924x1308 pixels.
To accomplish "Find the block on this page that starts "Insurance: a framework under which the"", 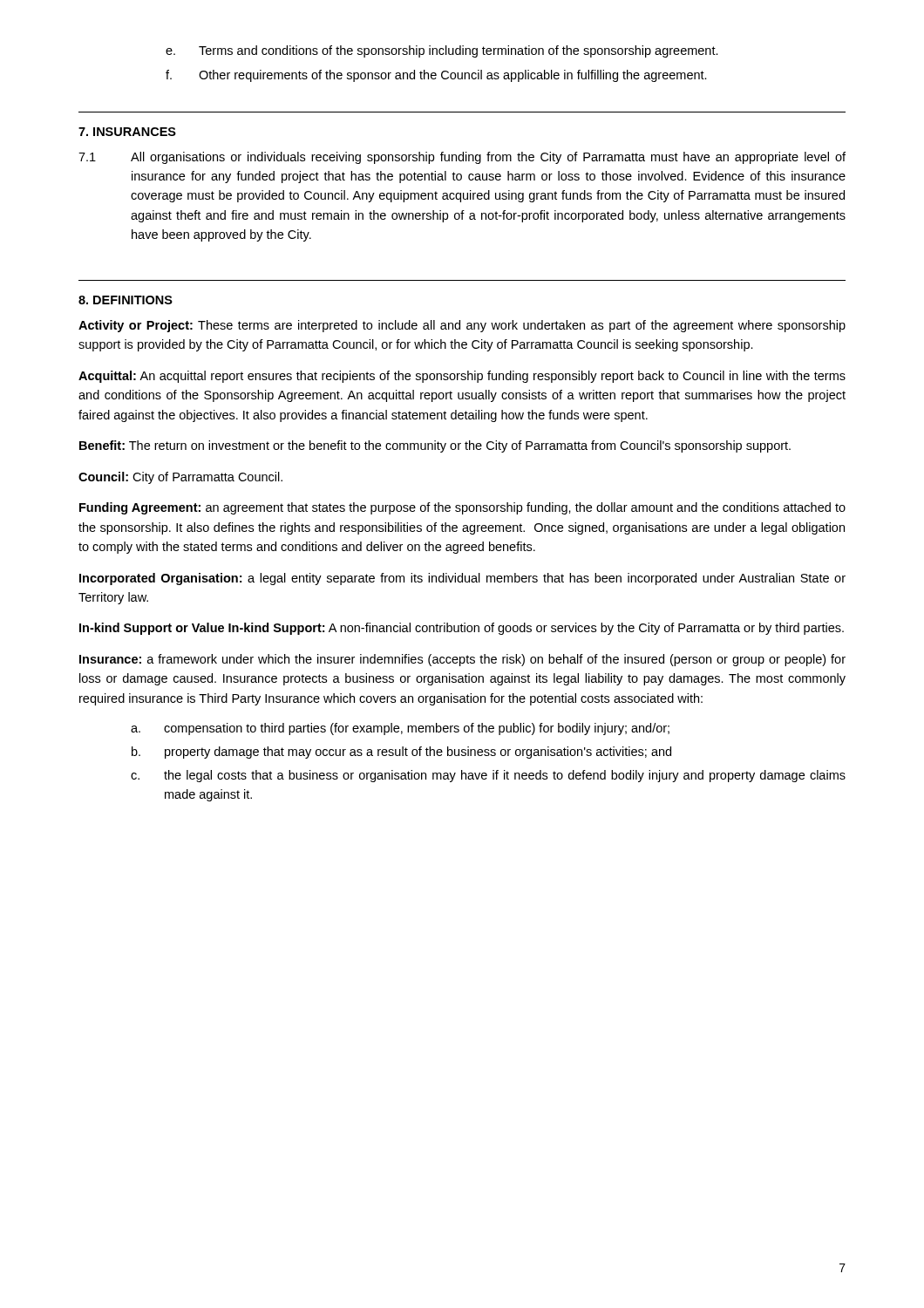I will (x=462, y=679).
